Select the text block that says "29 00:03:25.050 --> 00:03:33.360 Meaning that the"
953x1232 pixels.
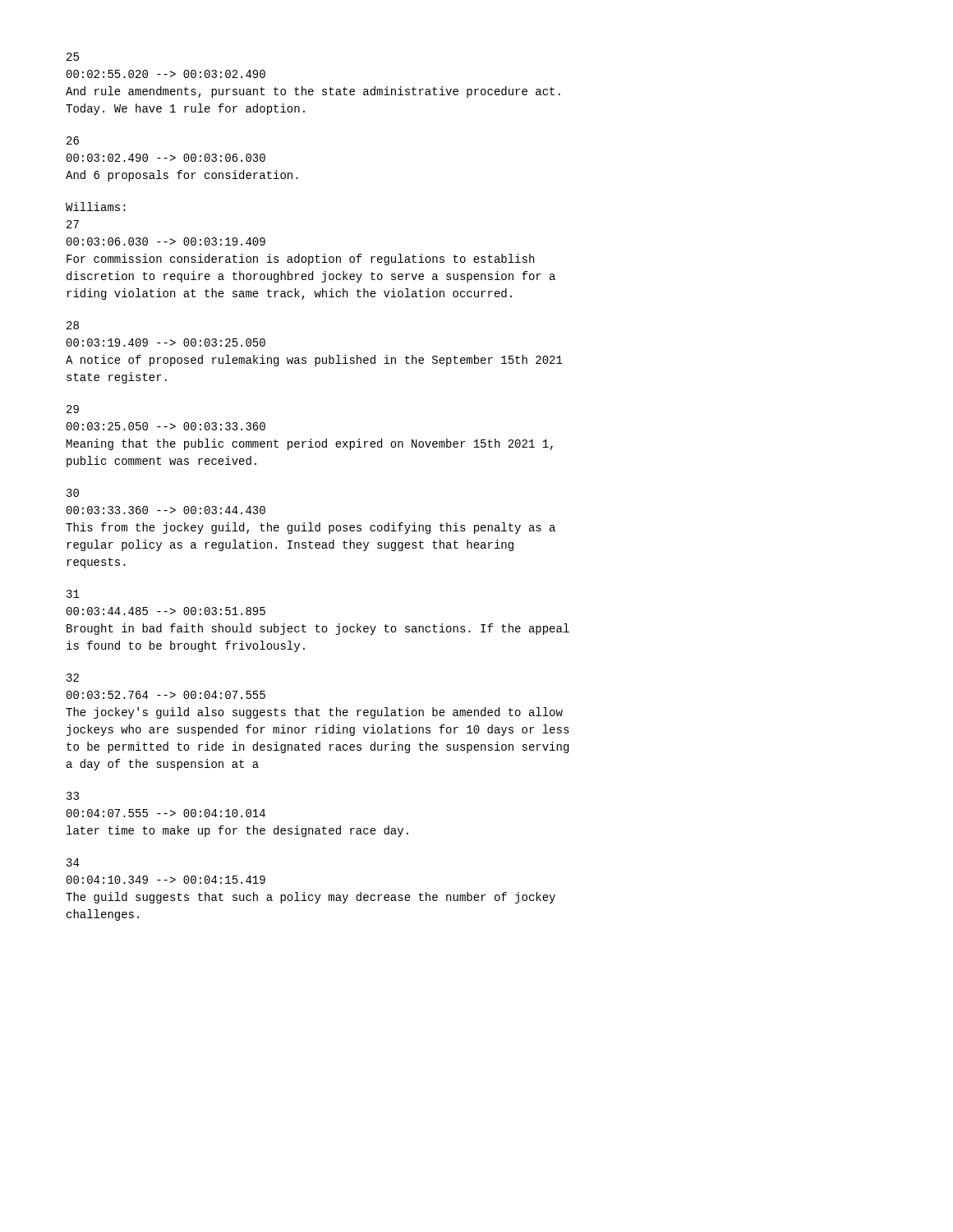[x=311, y=436]
